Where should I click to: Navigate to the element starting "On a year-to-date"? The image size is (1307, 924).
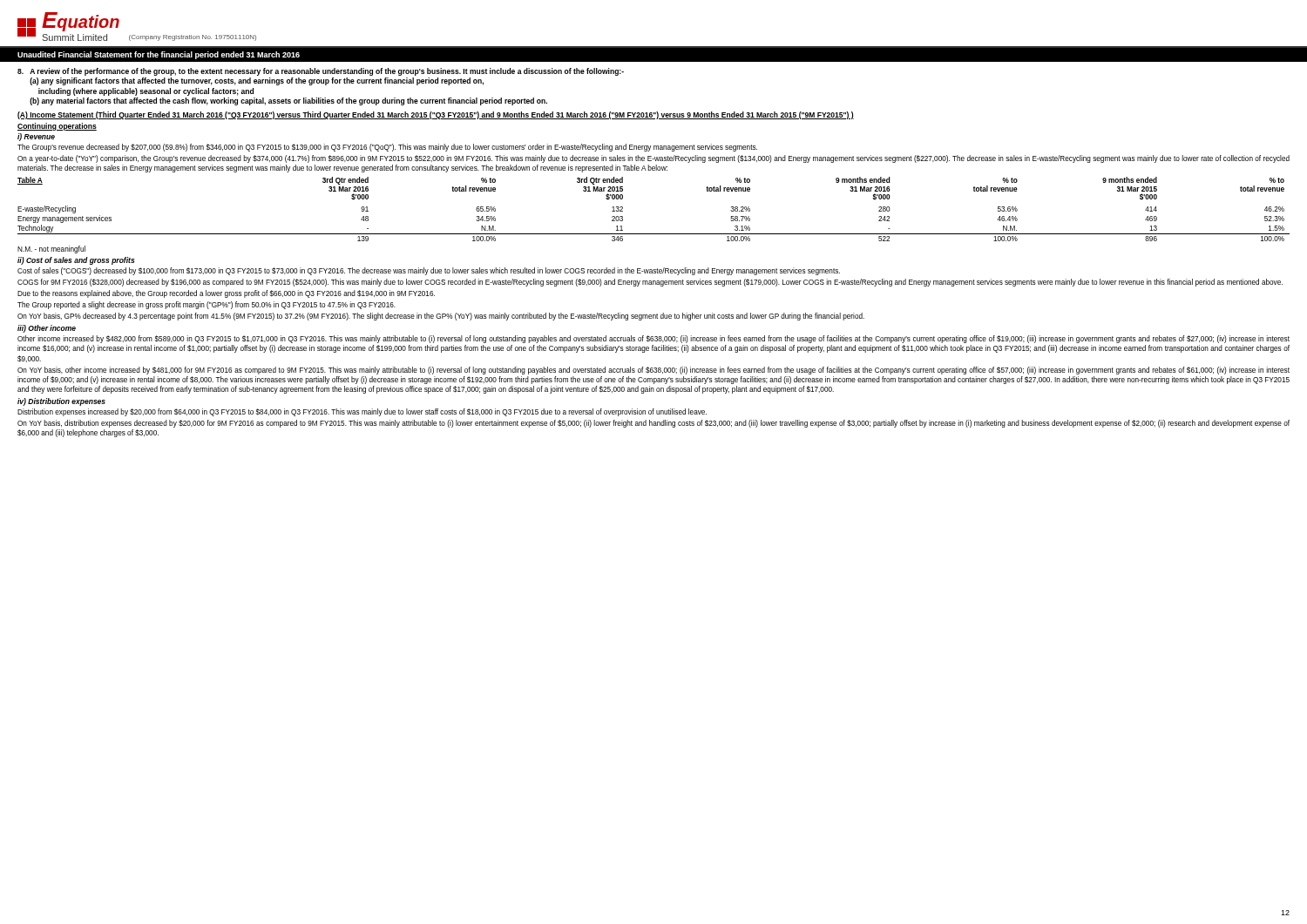[654, 164]
